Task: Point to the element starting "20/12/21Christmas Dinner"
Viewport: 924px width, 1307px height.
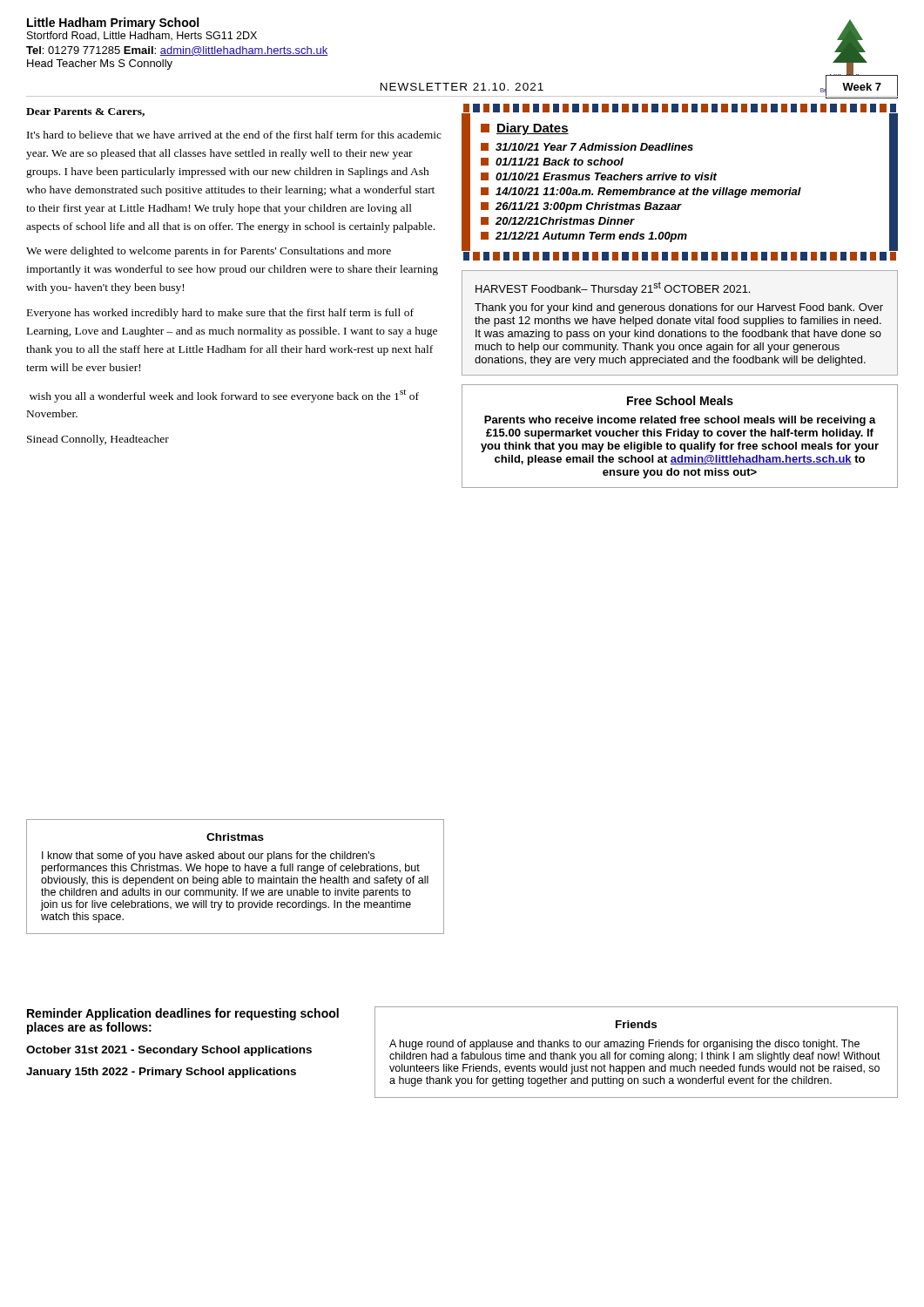Action: tap(557, 221)
